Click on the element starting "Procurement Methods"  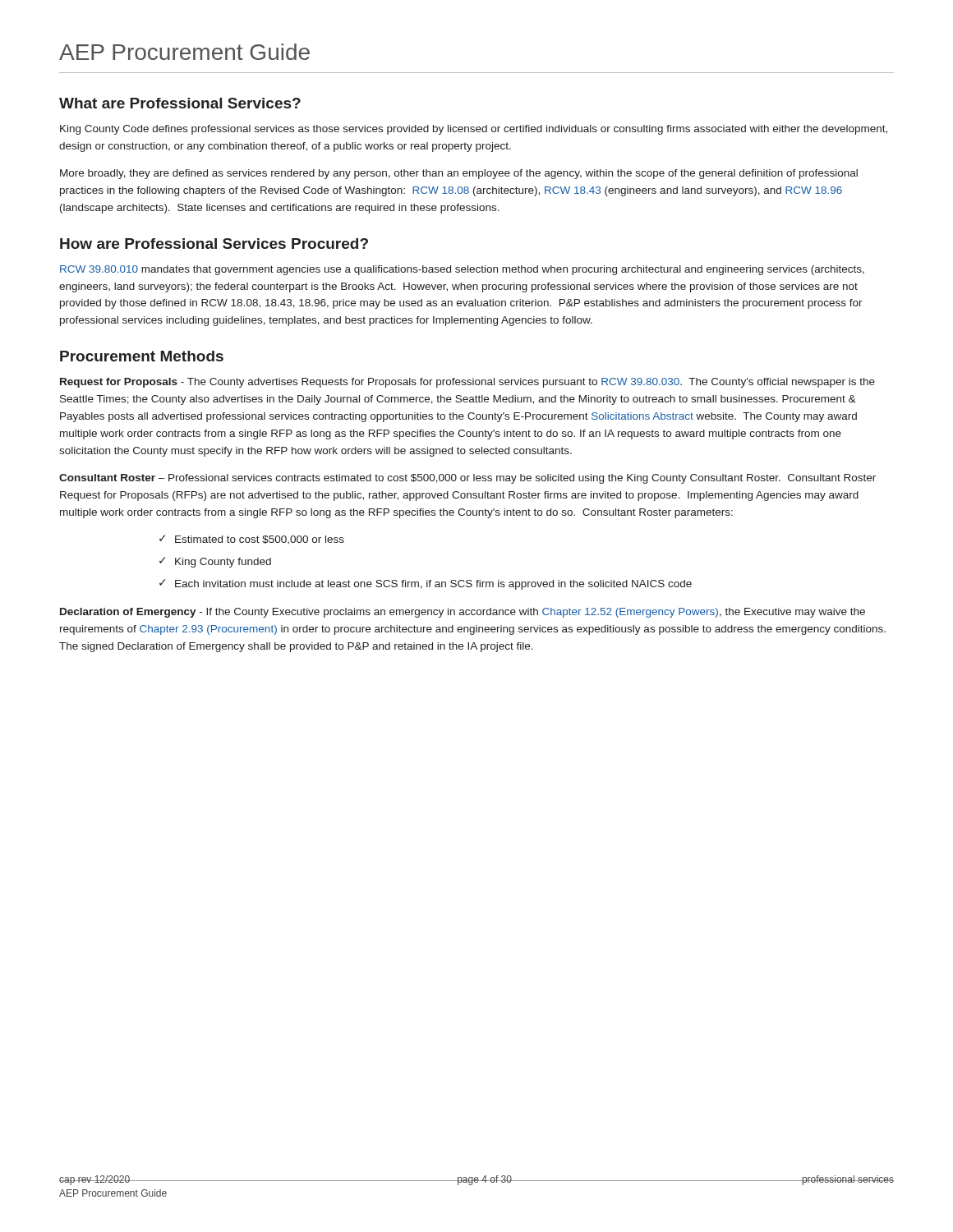(x=142, y=356)
